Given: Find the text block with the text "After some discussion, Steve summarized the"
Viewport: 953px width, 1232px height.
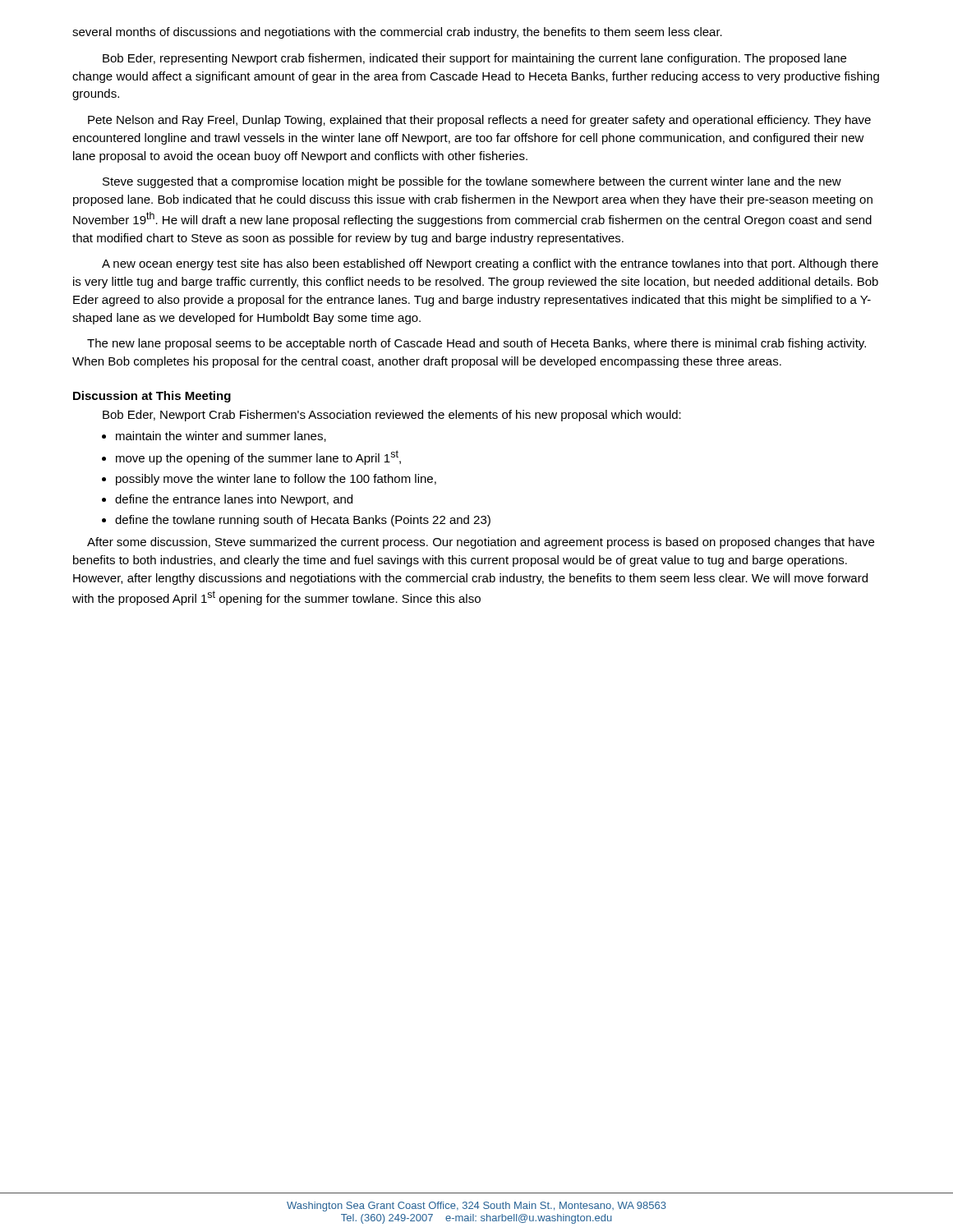Looking at the screenshot, I should coord(476,570).
